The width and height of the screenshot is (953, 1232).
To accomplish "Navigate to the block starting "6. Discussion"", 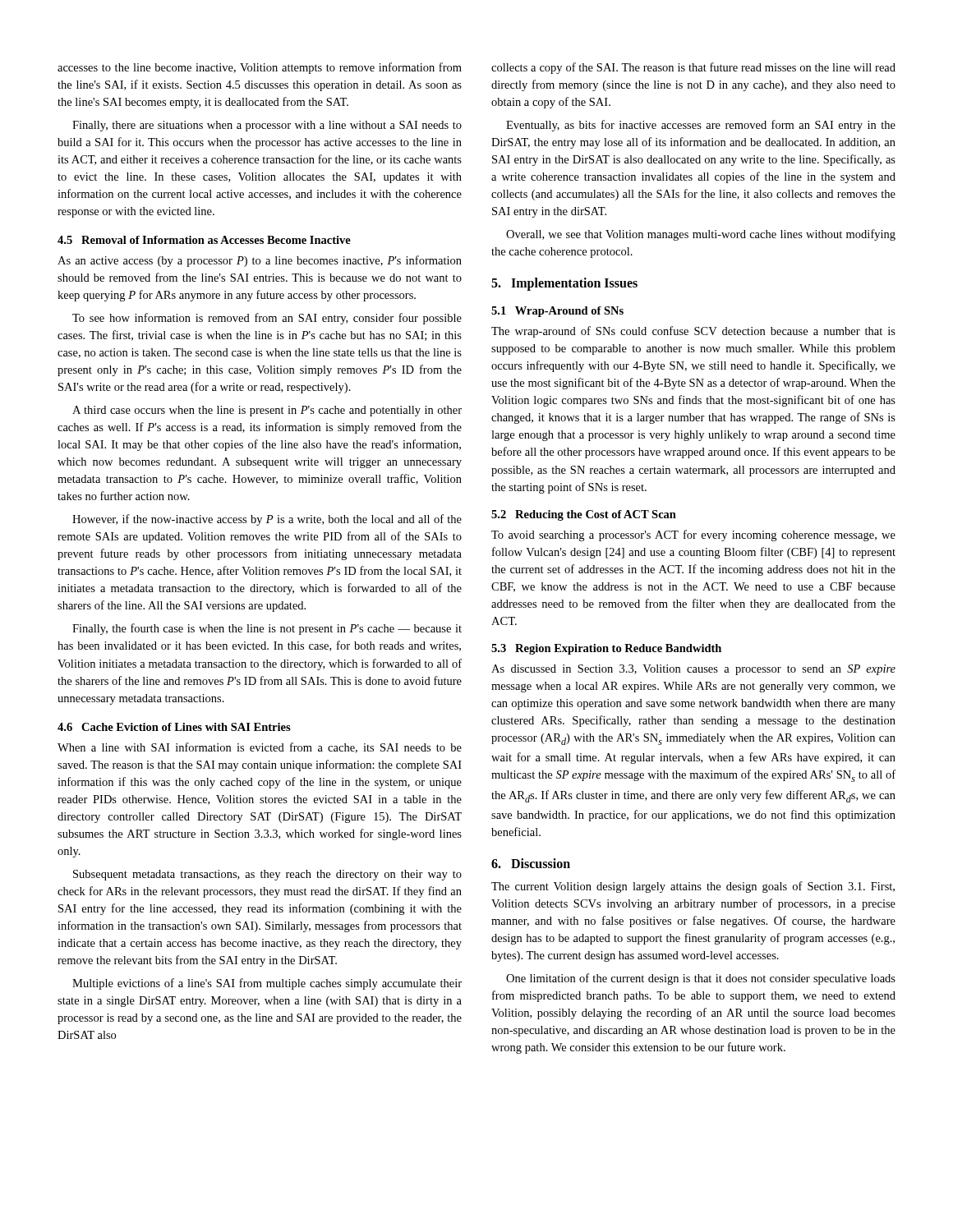I will tap(531, 864).
